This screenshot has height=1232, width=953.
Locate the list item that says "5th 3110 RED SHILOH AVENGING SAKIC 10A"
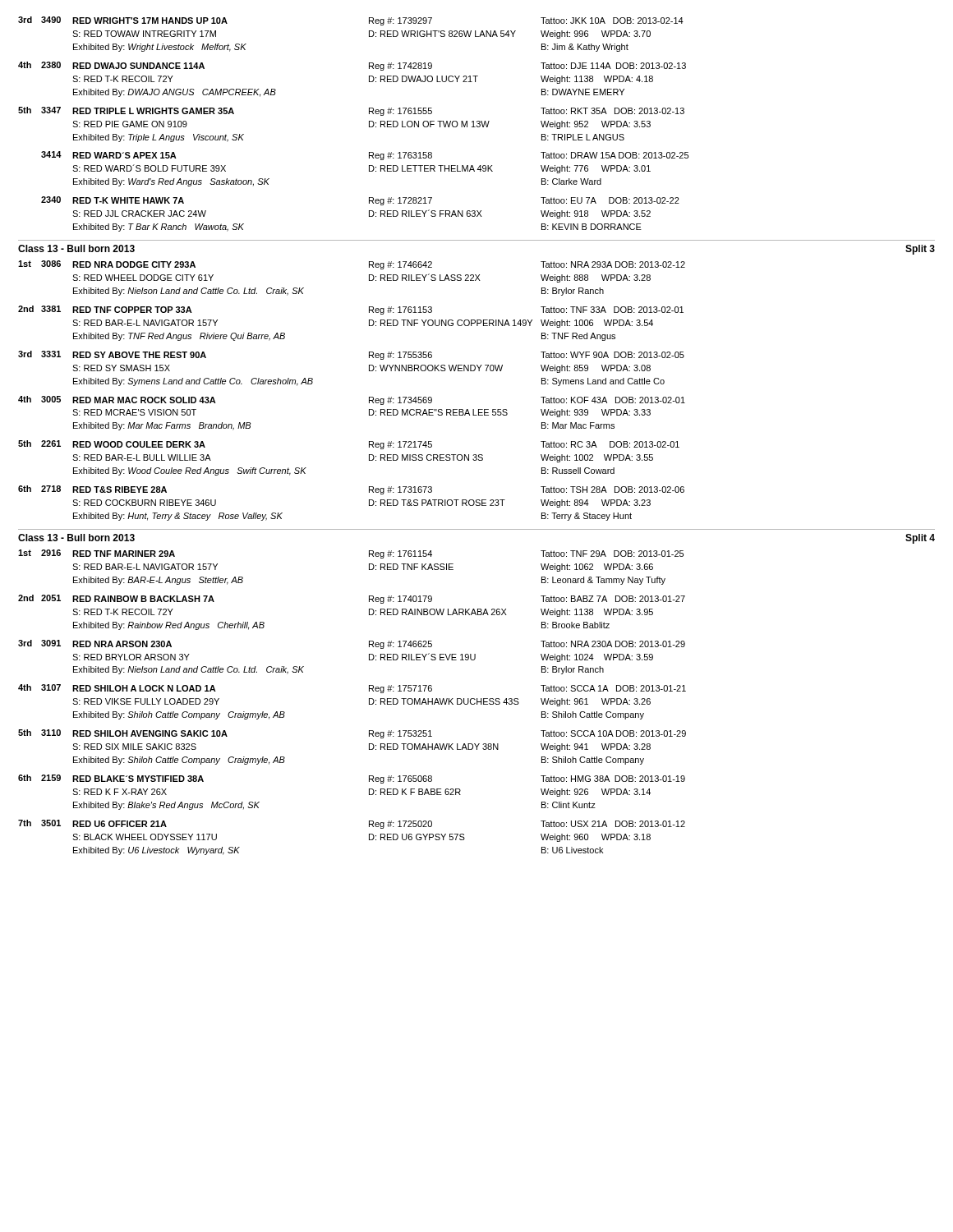pos(476,748)
